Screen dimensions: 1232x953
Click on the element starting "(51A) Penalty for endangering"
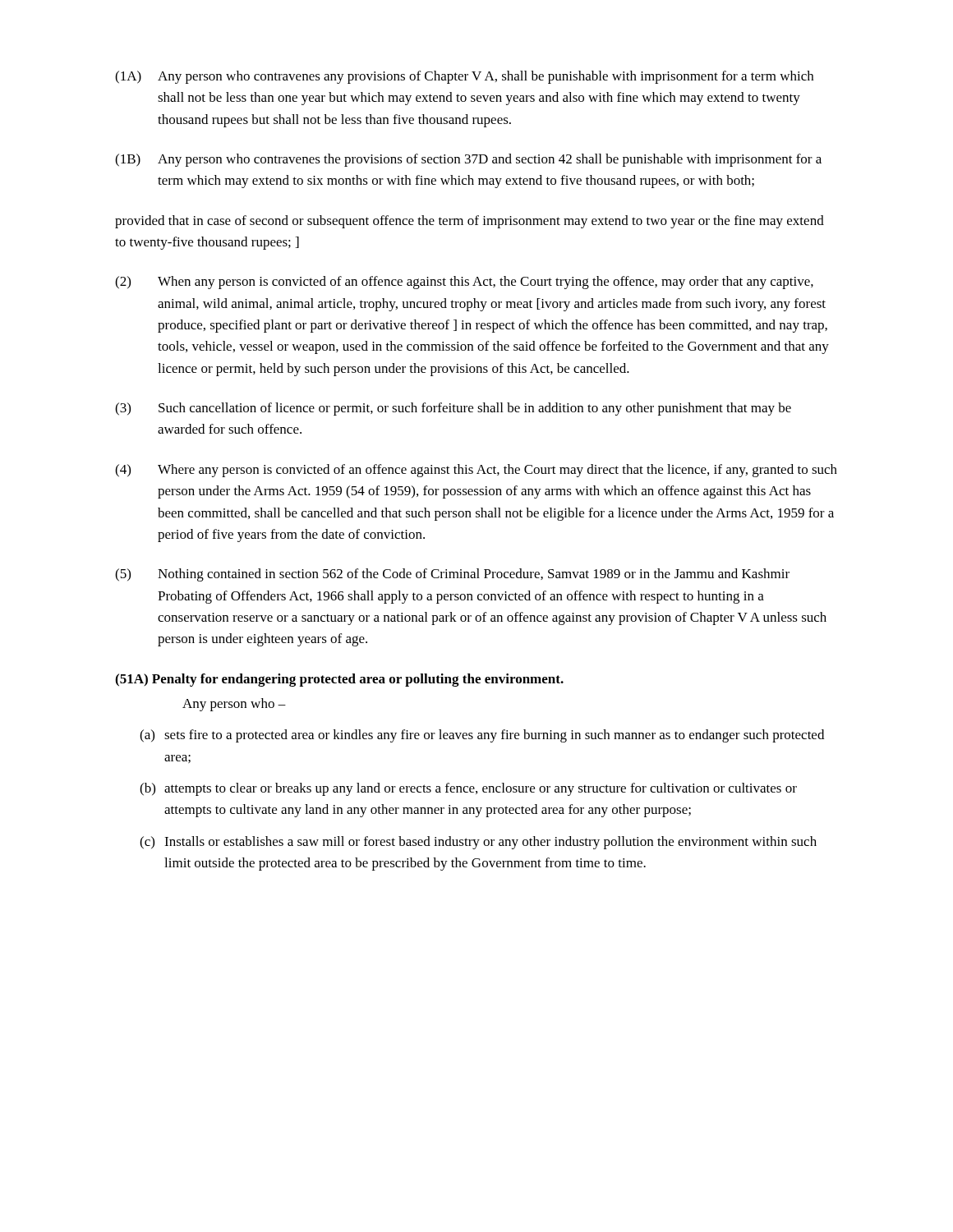pyautogui.click(x=339, y=678)
